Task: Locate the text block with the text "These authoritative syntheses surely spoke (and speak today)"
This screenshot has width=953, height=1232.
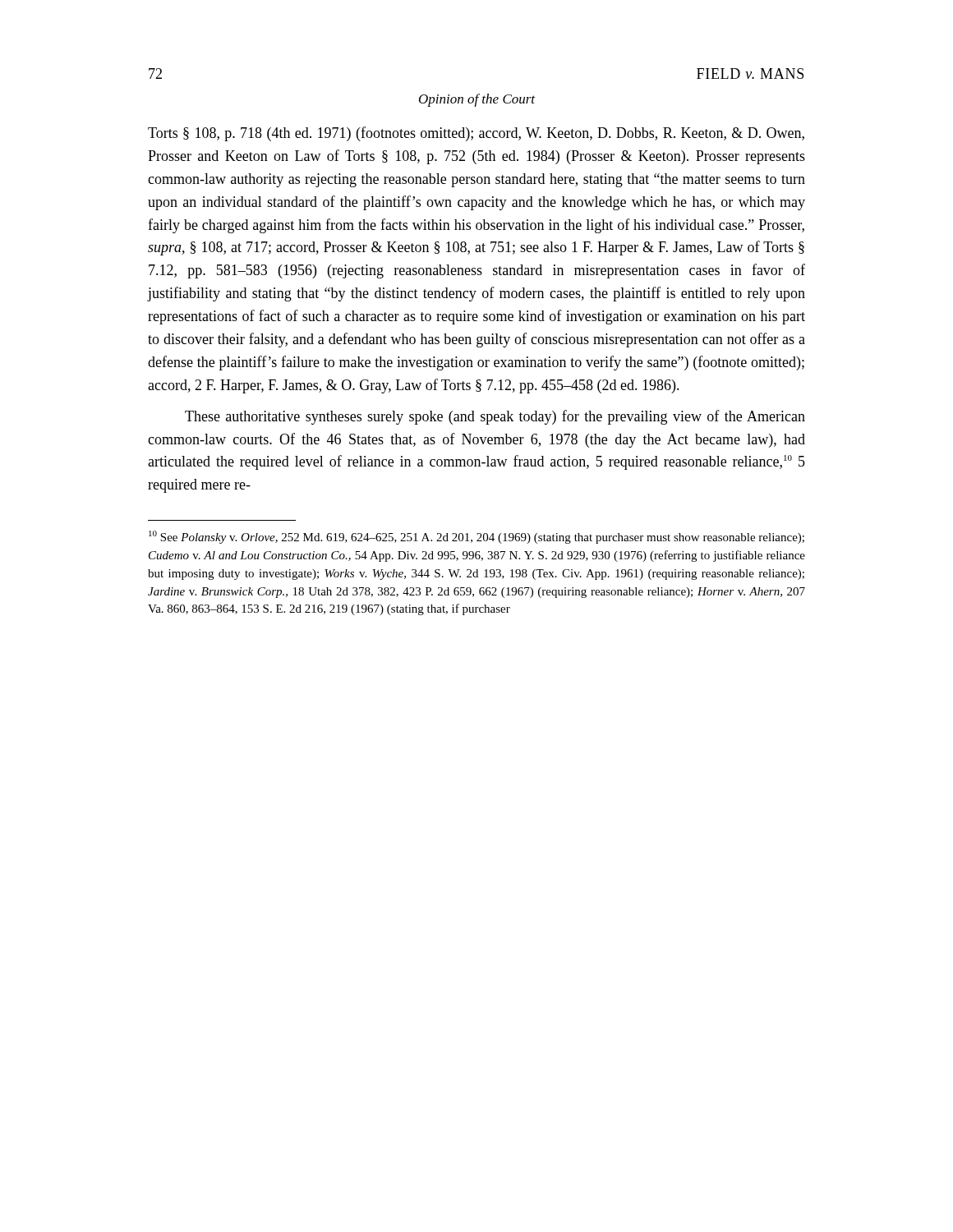Action: click(476, 450)
